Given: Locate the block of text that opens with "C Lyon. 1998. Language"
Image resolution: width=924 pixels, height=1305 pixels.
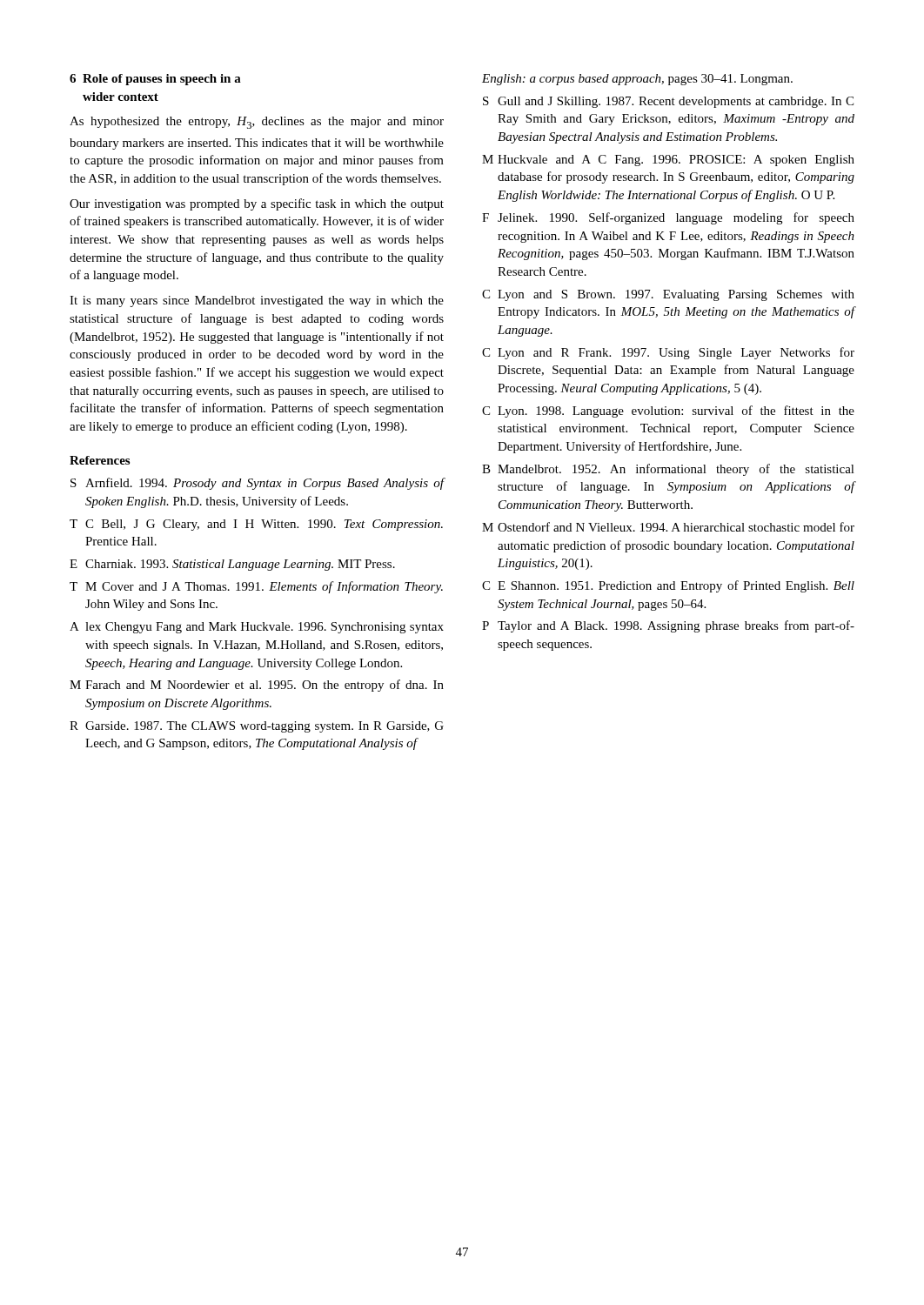Looking at the screenshot, I should pyautogui.click(x=668, y=429).
